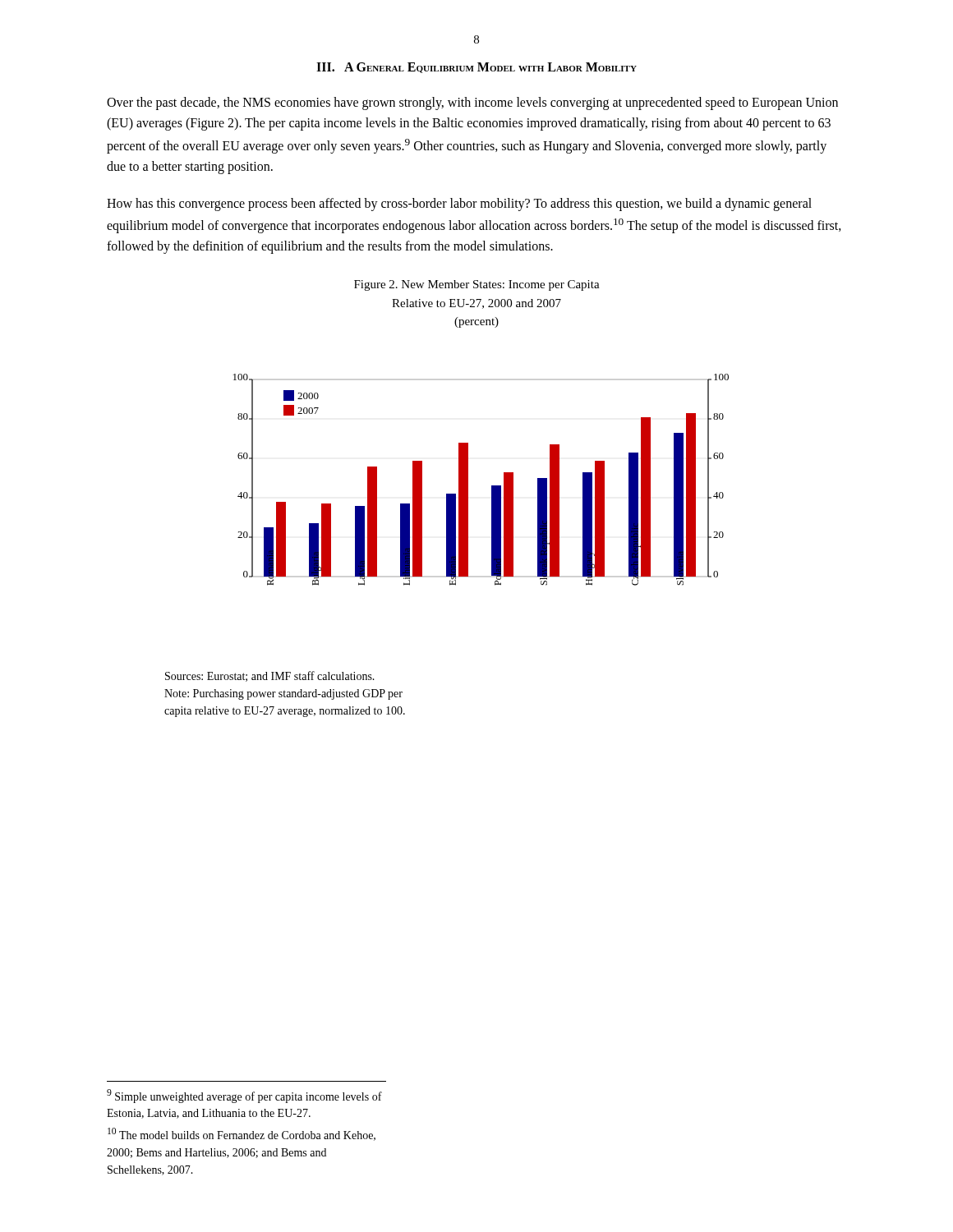Viewport: 953px width, 1232px height.
Task: Find the block starting "Figure 2. New Member States:"
Action: pyautogui.click(x=476, y=303)
